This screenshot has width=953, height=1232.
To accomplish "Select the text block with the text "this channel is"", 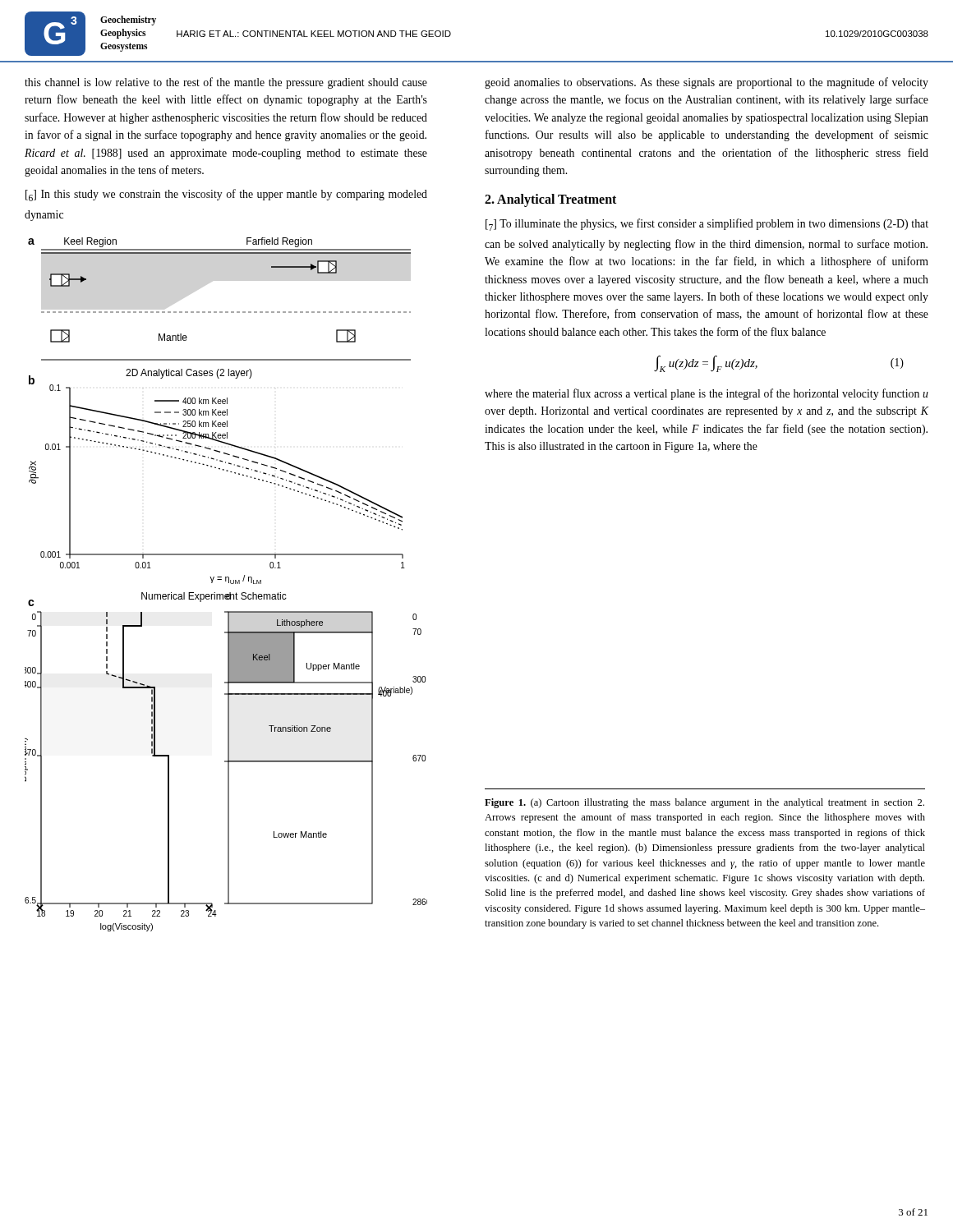I will coord(226,126).
